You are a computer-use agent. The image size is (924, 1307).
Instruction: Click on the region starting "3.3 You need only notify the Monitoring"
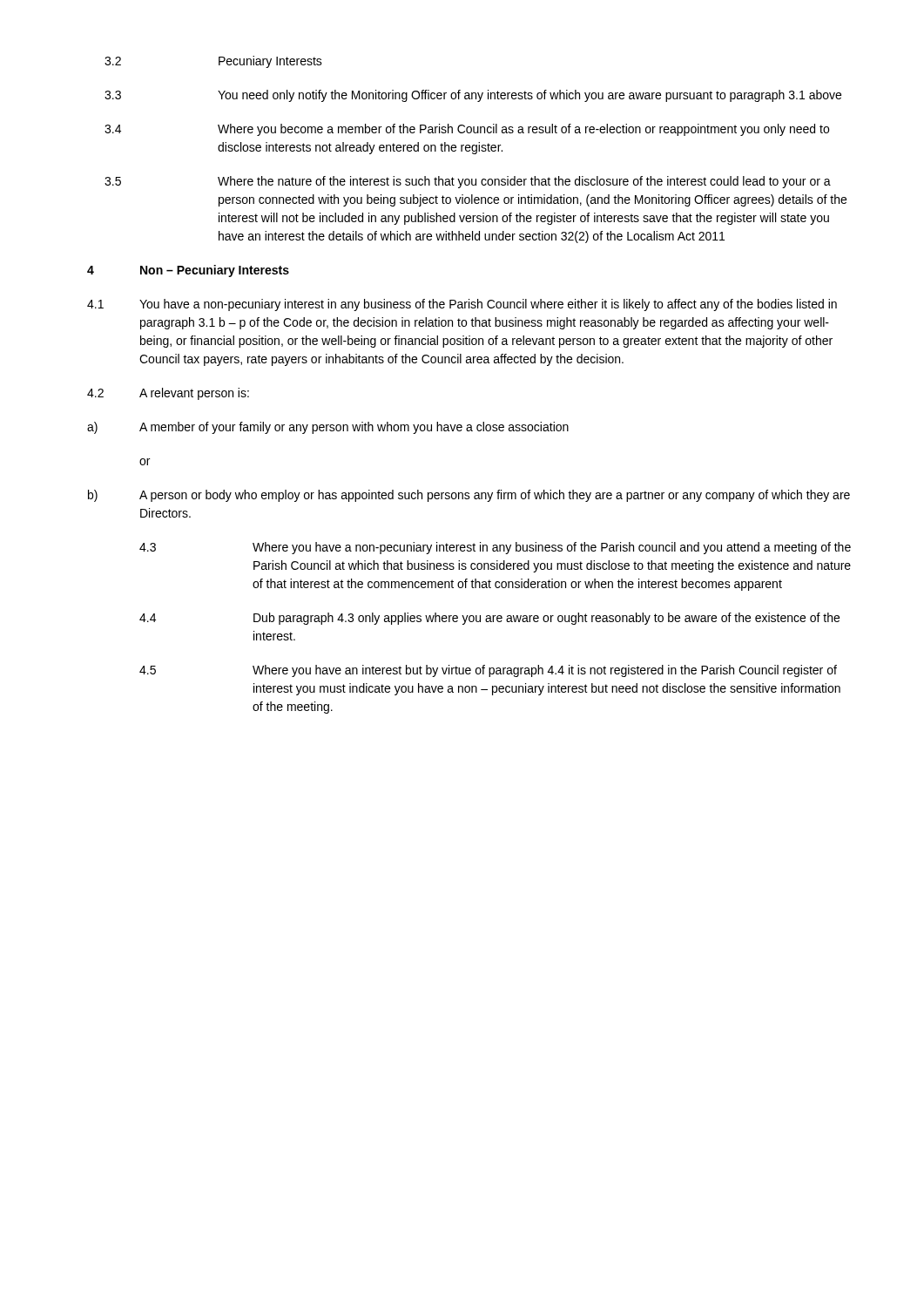(x=470, y=95)
